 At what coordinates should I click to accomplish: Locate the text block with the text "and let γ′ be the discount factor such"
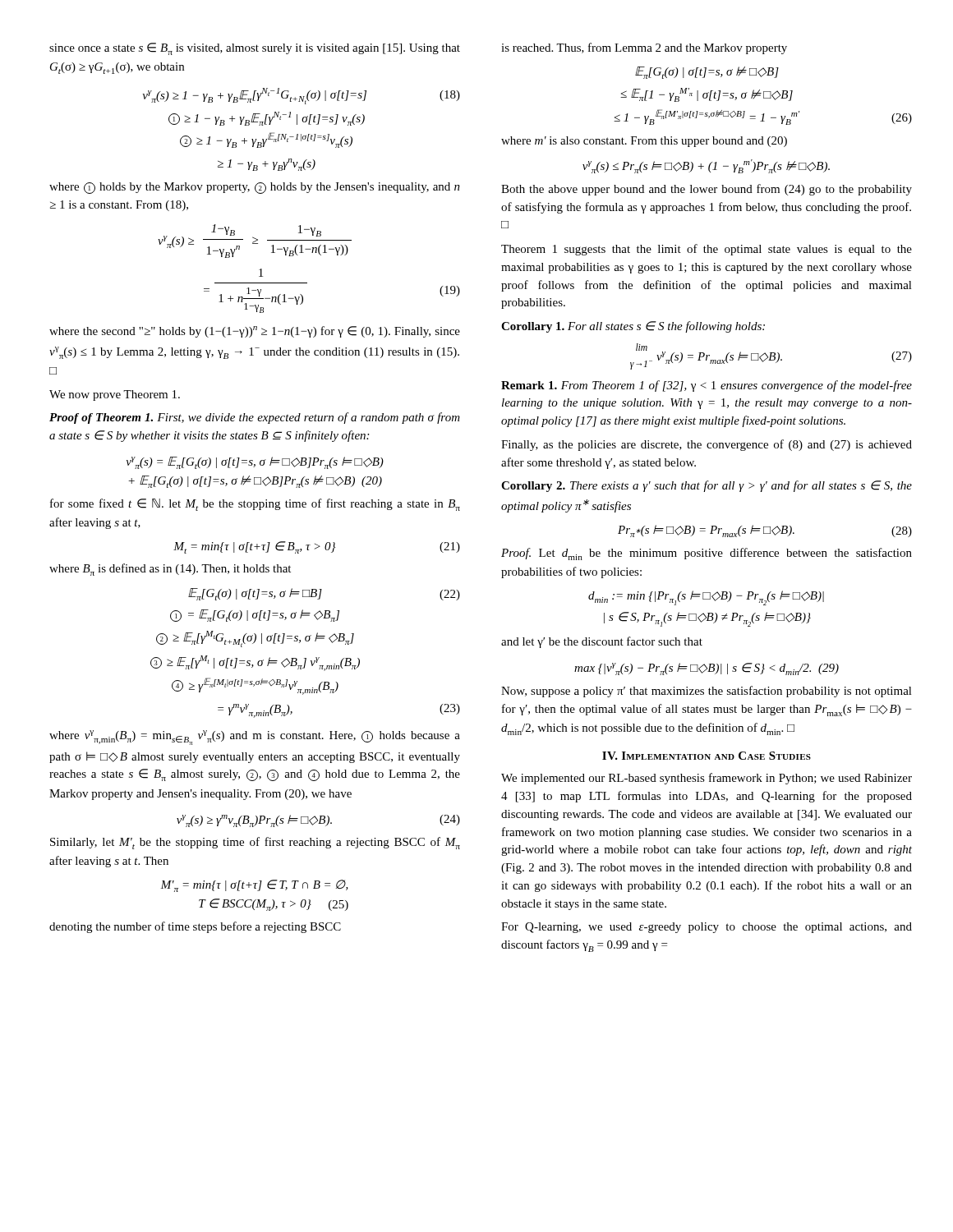pyautogui.click(x=707, y=642)
